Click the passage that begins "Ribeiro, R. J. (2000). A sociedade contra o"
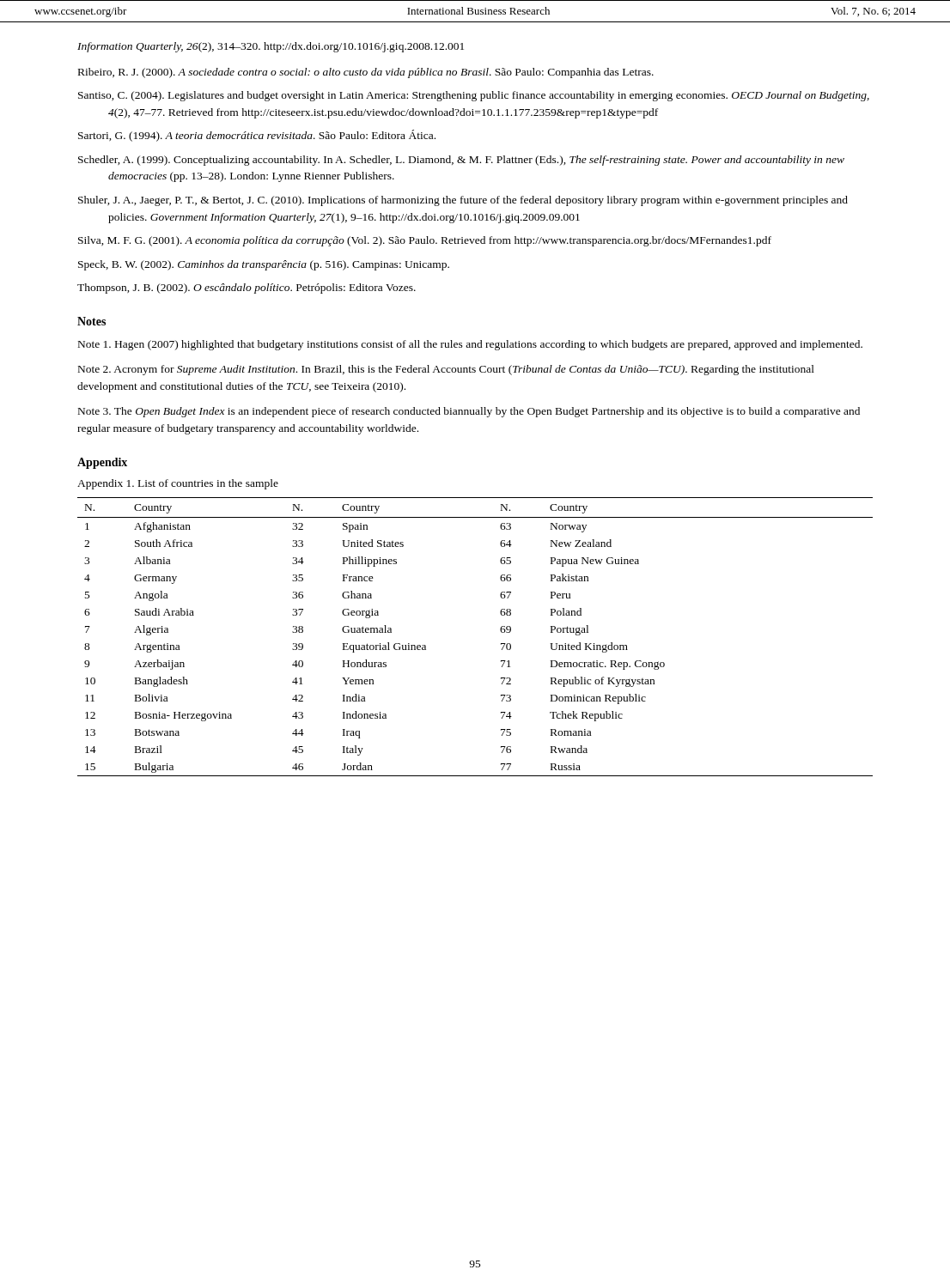 (x=366, y=71)
